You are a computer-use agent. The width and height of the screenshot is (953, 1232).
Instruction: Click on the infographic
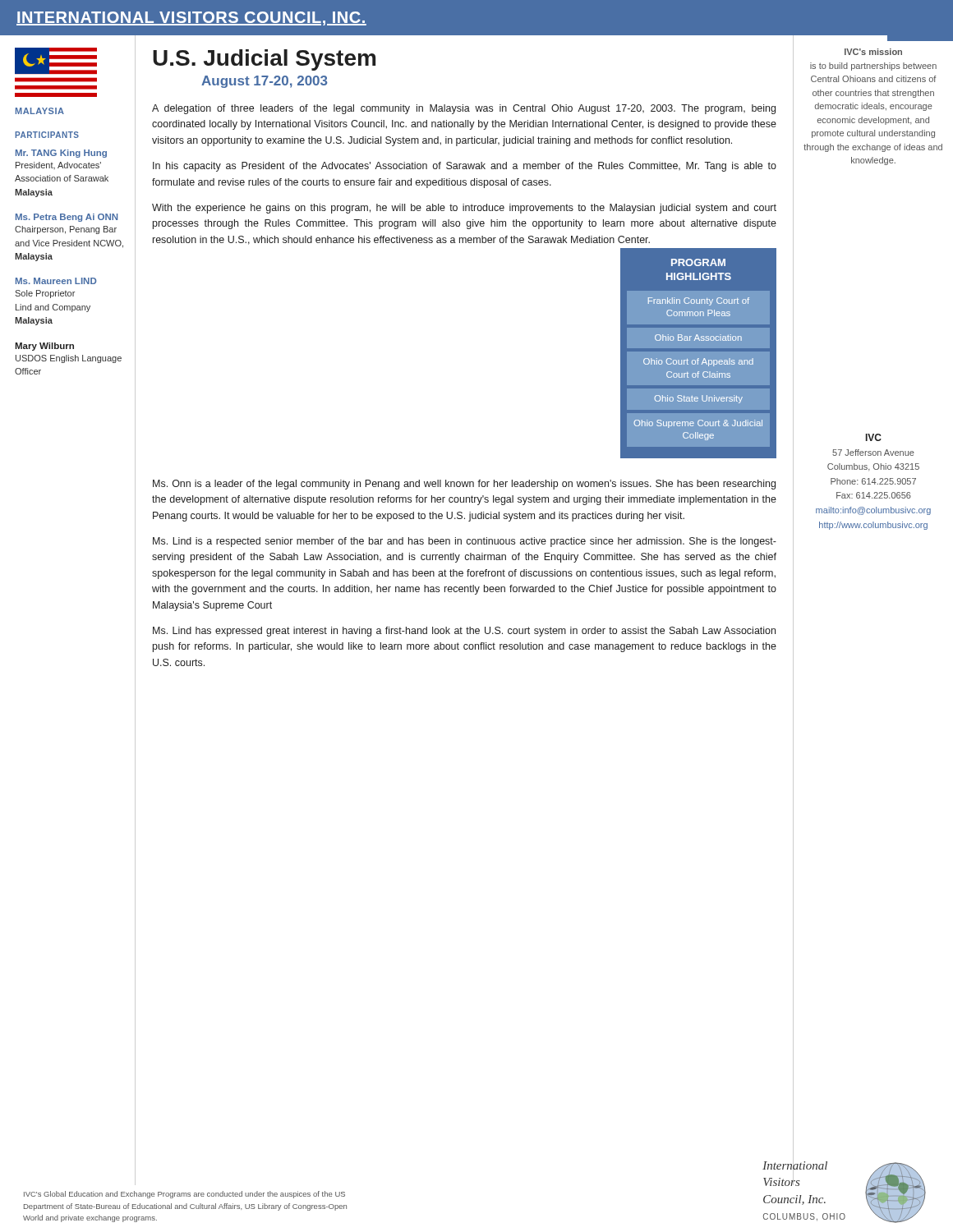pyautogui.click(x=698, y=353)
